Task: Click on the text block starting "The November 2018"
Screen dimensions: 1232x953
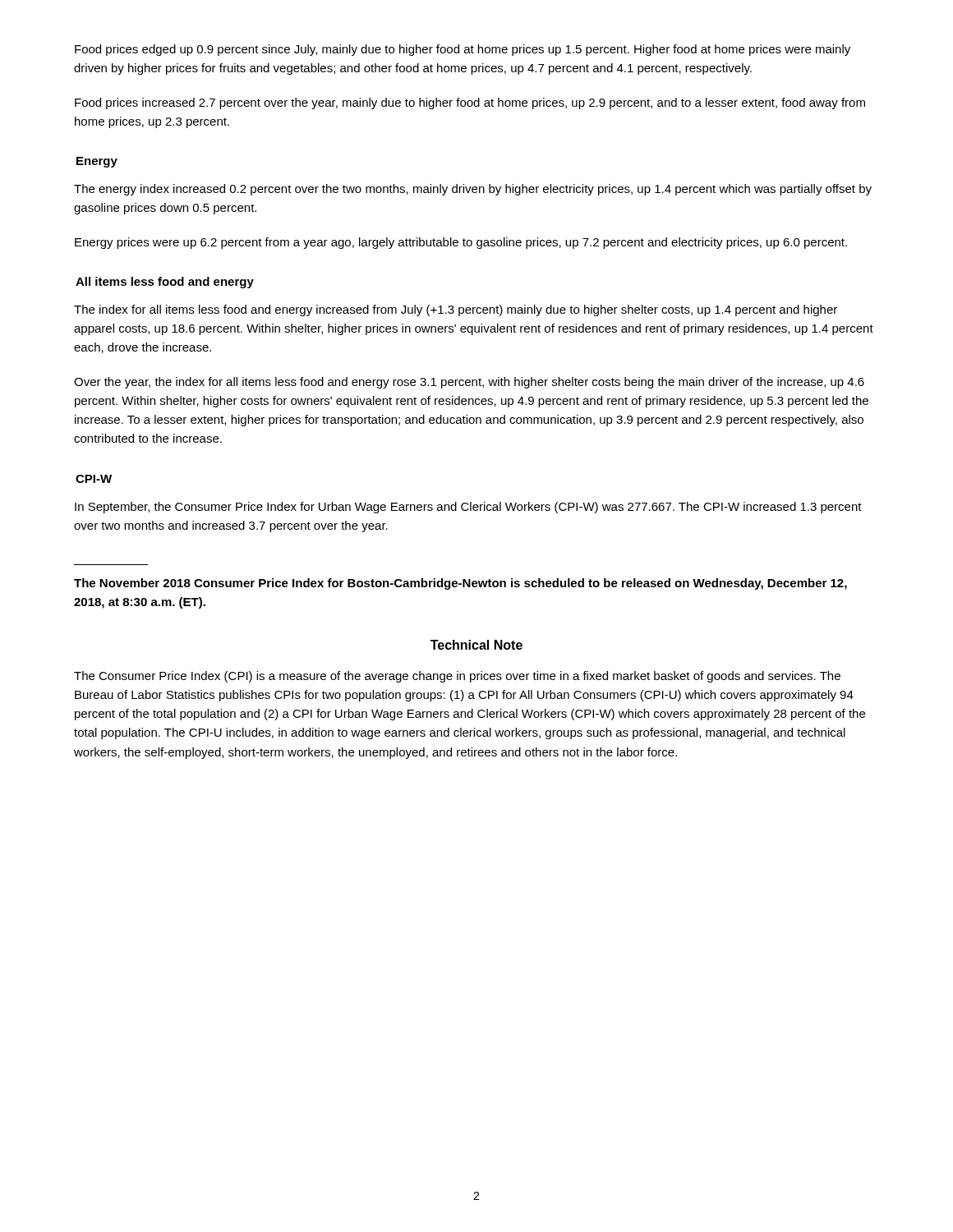Action: point(461,592)
